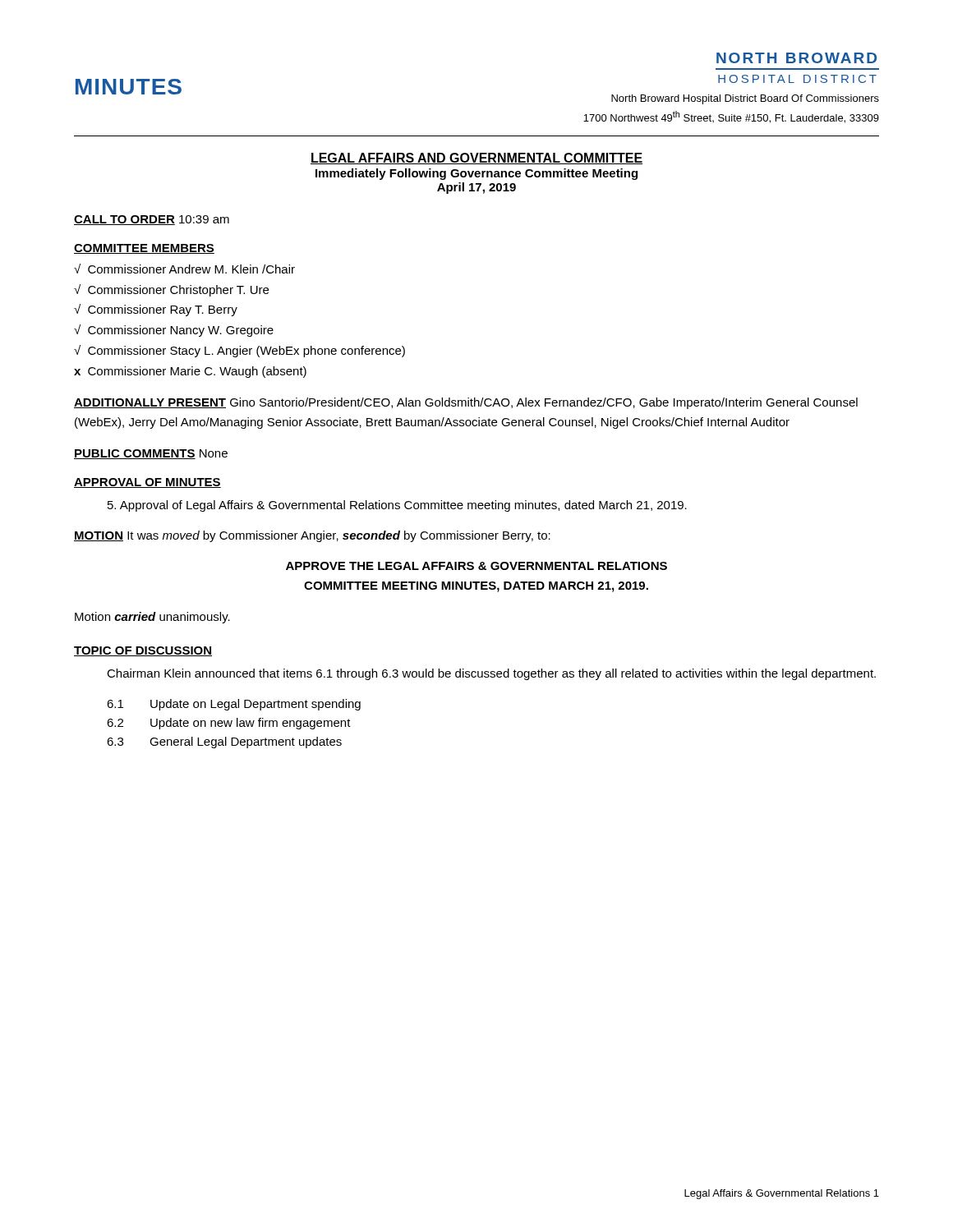
Task: Click on the passage starting "Chairman Klein announced that items 6.1 through"
Action: pyautogui.click(x=492, y=673)
